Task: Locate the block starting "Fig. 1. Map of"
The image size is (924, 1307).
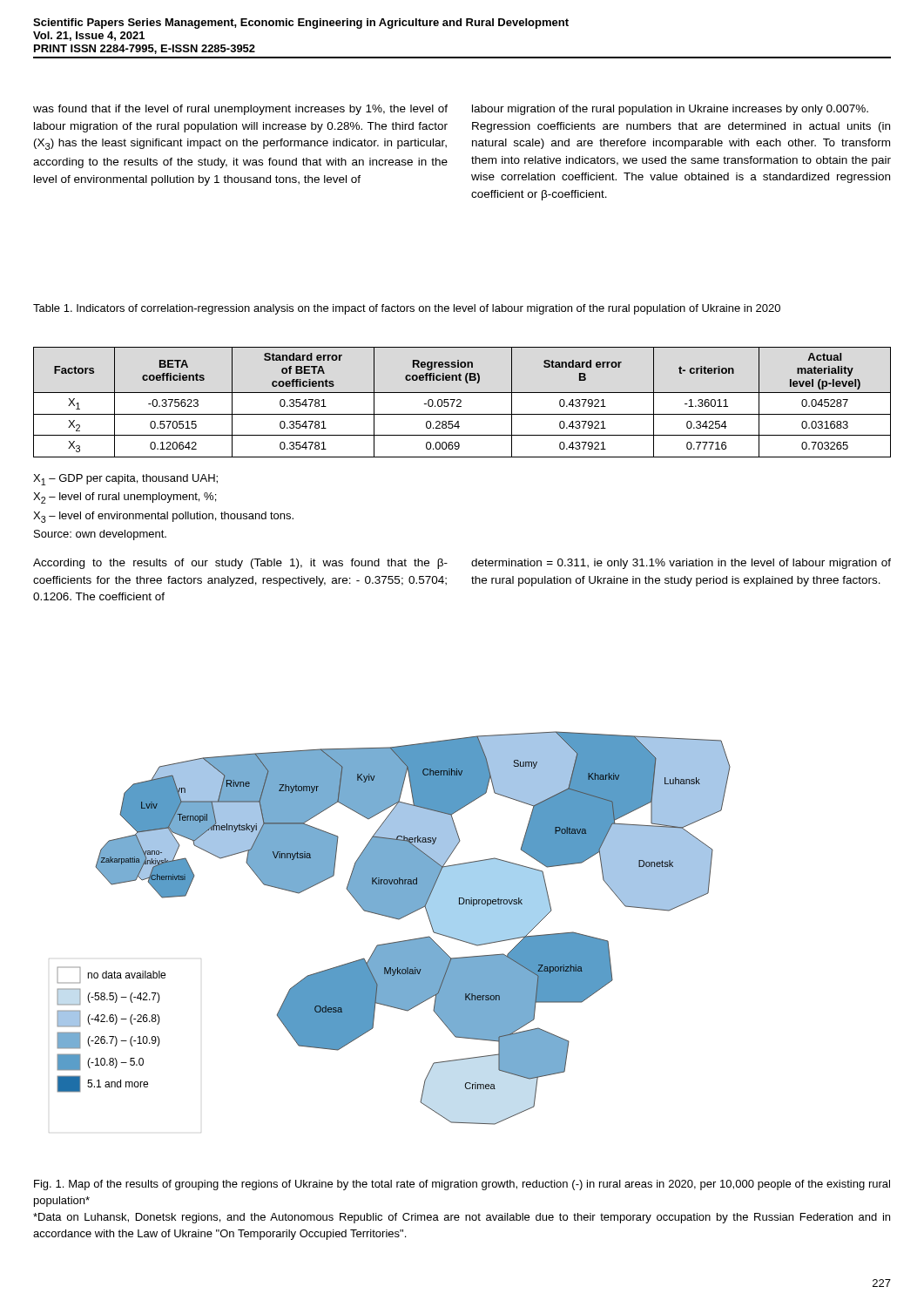Action: (462, 1208)
